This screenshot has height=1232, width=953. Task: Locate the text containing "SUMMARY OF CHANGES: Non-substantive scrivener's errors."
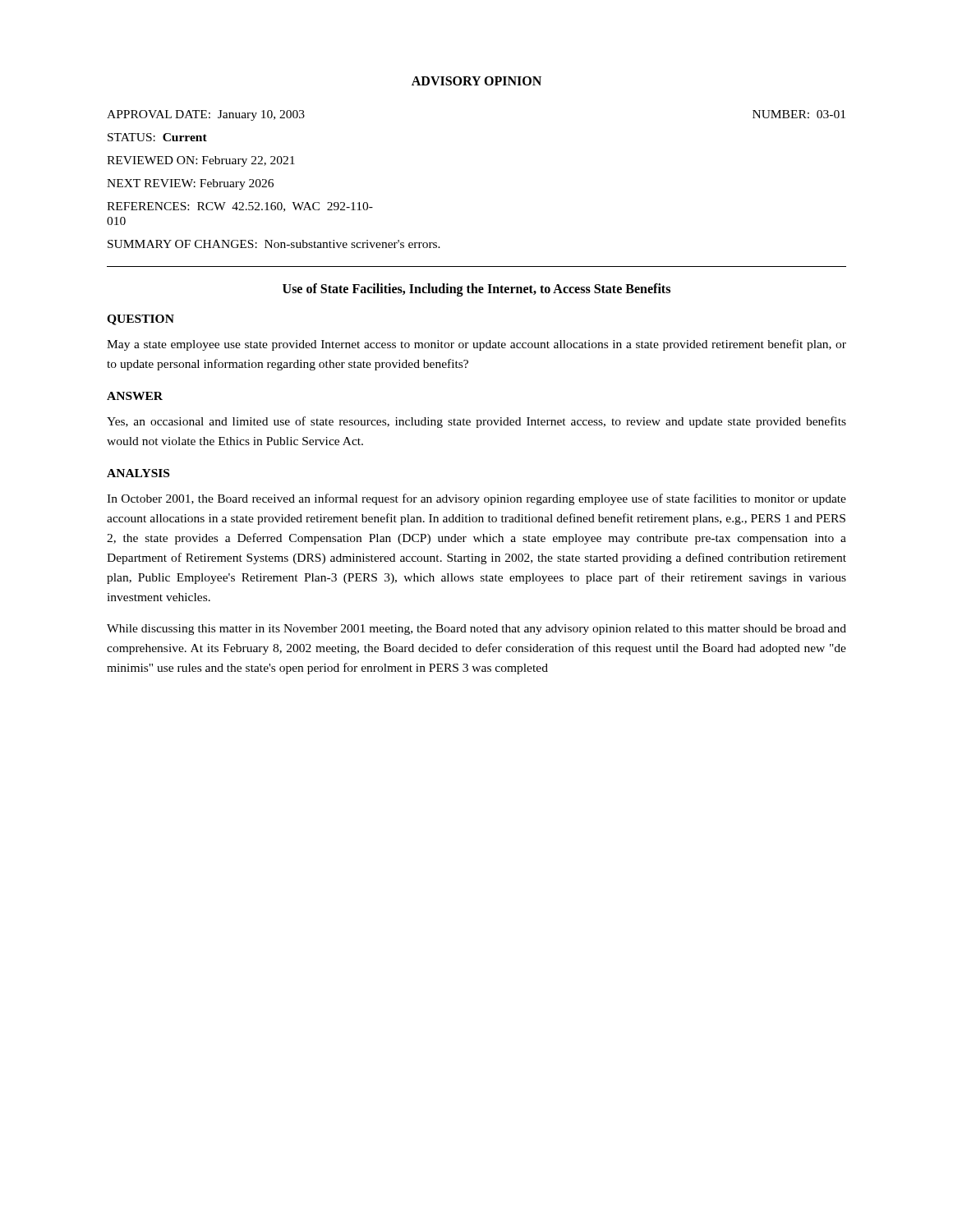click(x=274, y=244)
